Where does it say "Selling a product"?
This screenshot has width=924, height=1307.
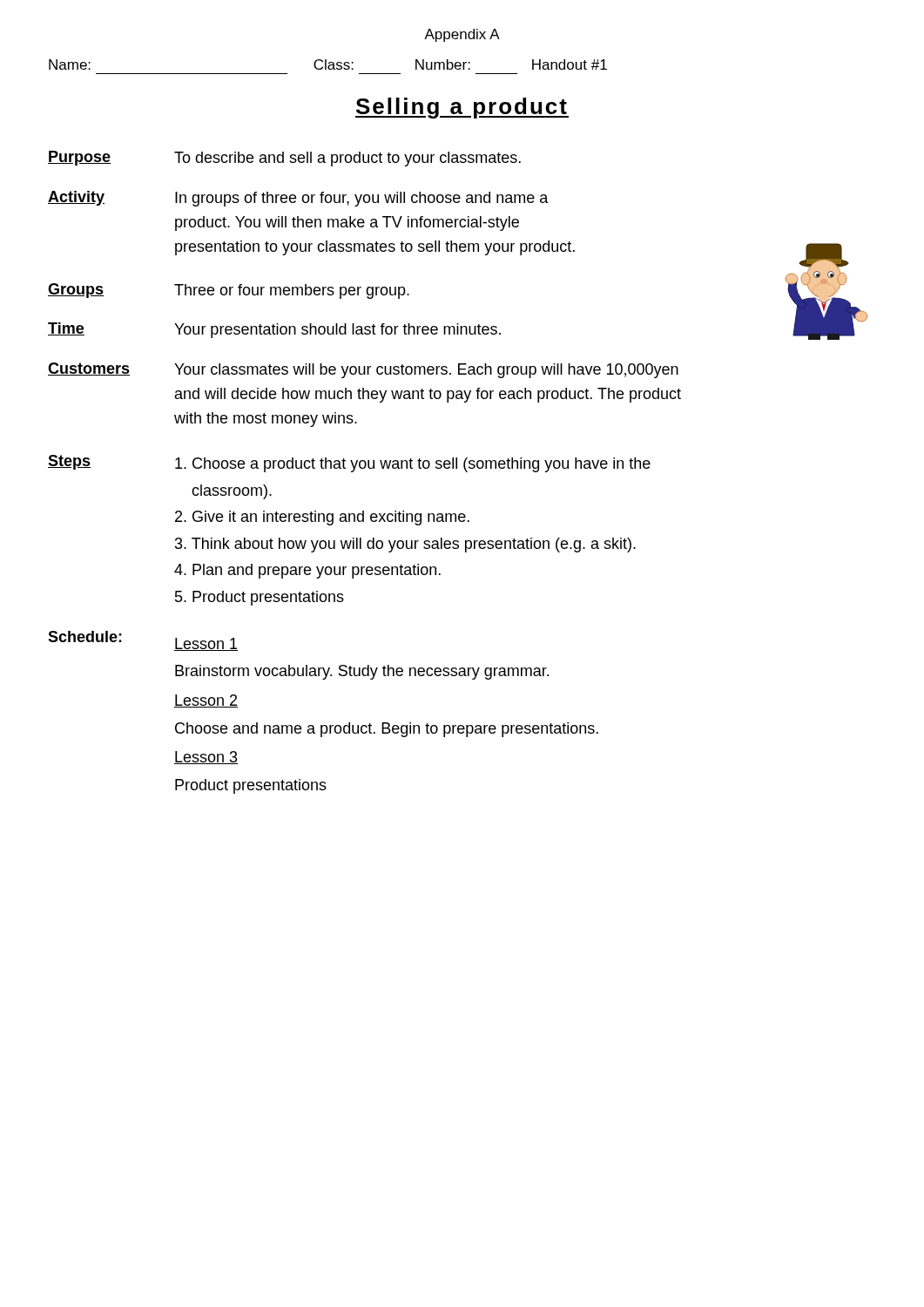click(462, 107)
